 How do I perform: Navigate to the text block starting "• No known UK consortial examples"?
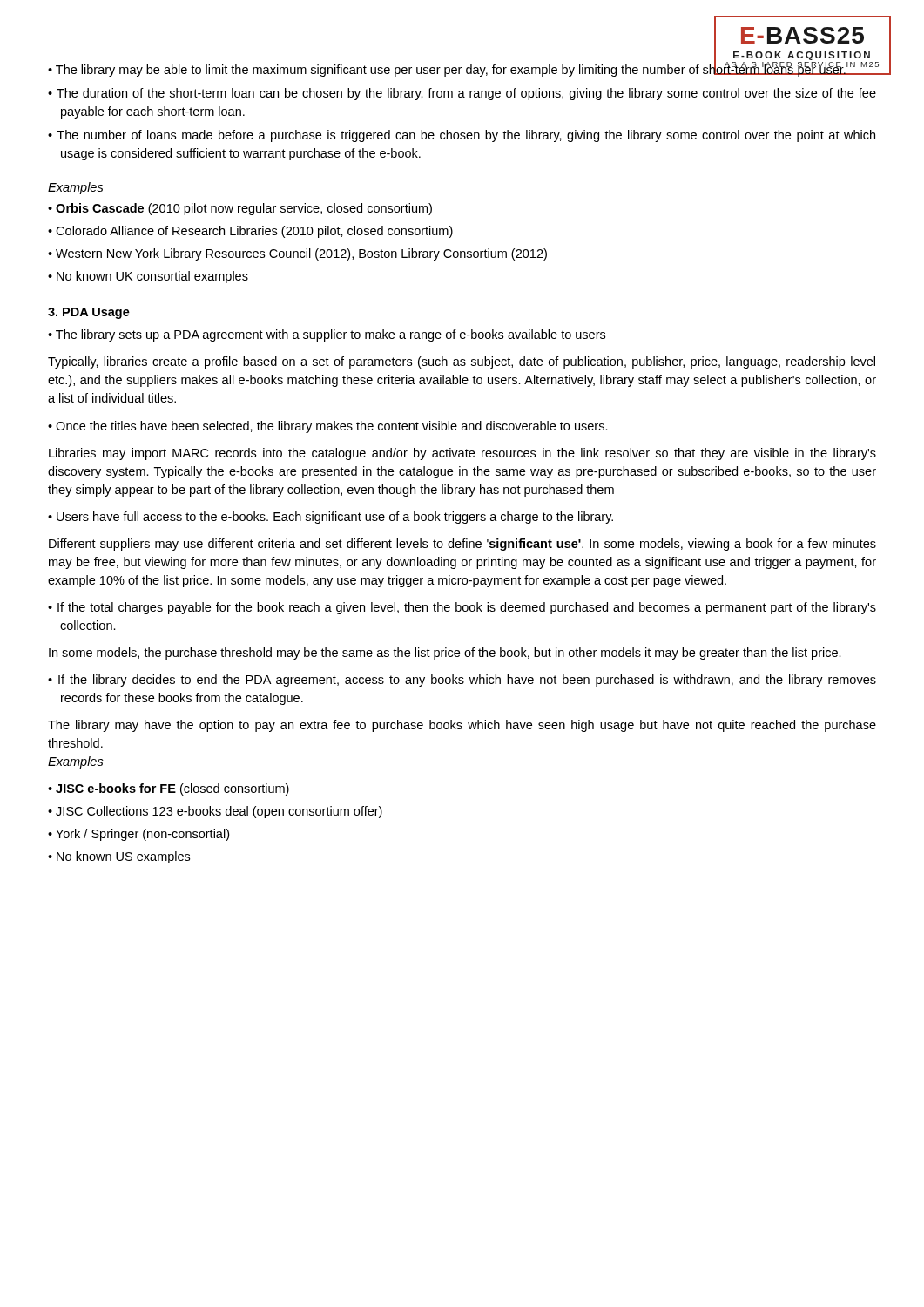pos(148,277)
